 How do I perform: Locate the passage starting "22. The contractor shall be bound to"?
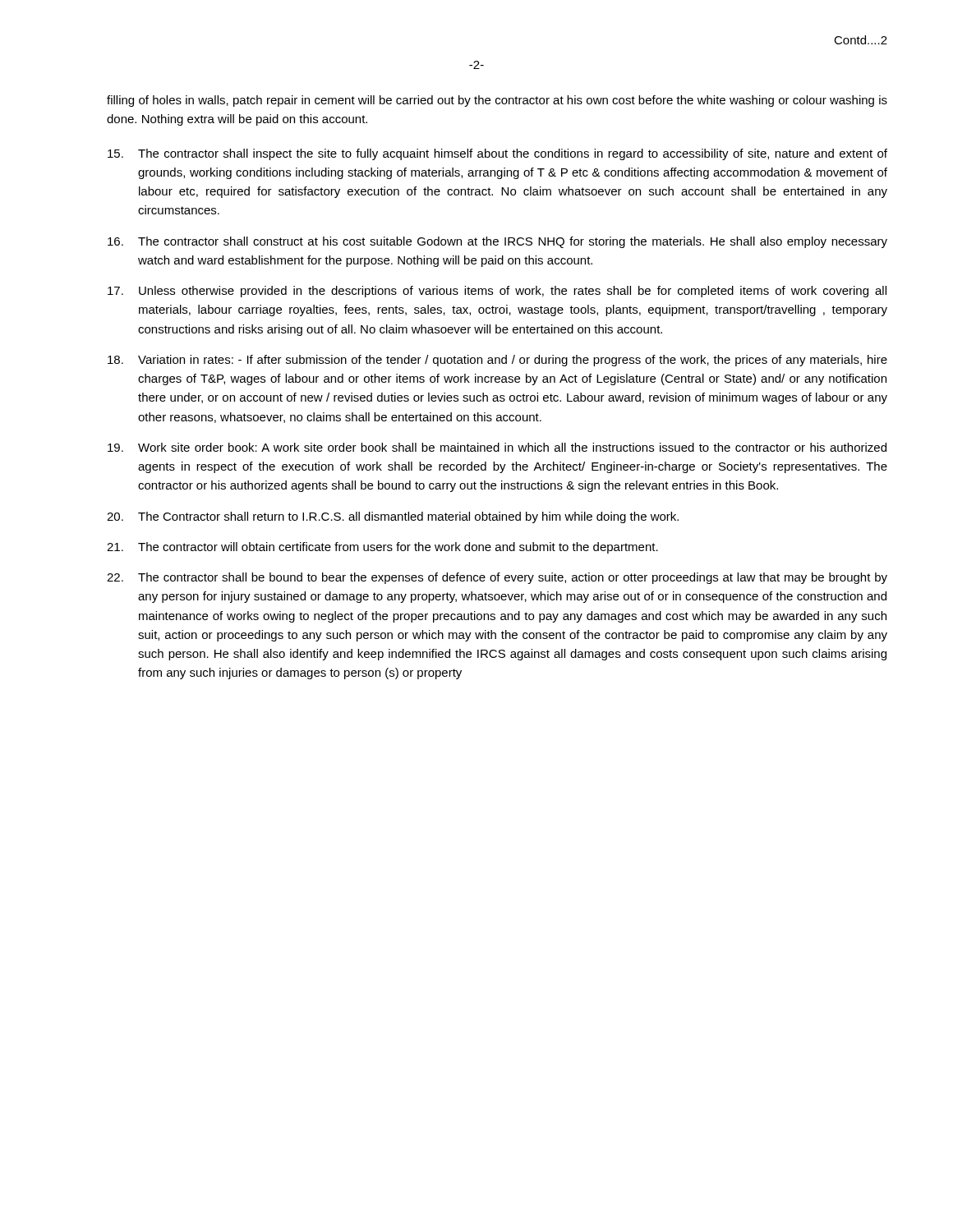[497, 625]
